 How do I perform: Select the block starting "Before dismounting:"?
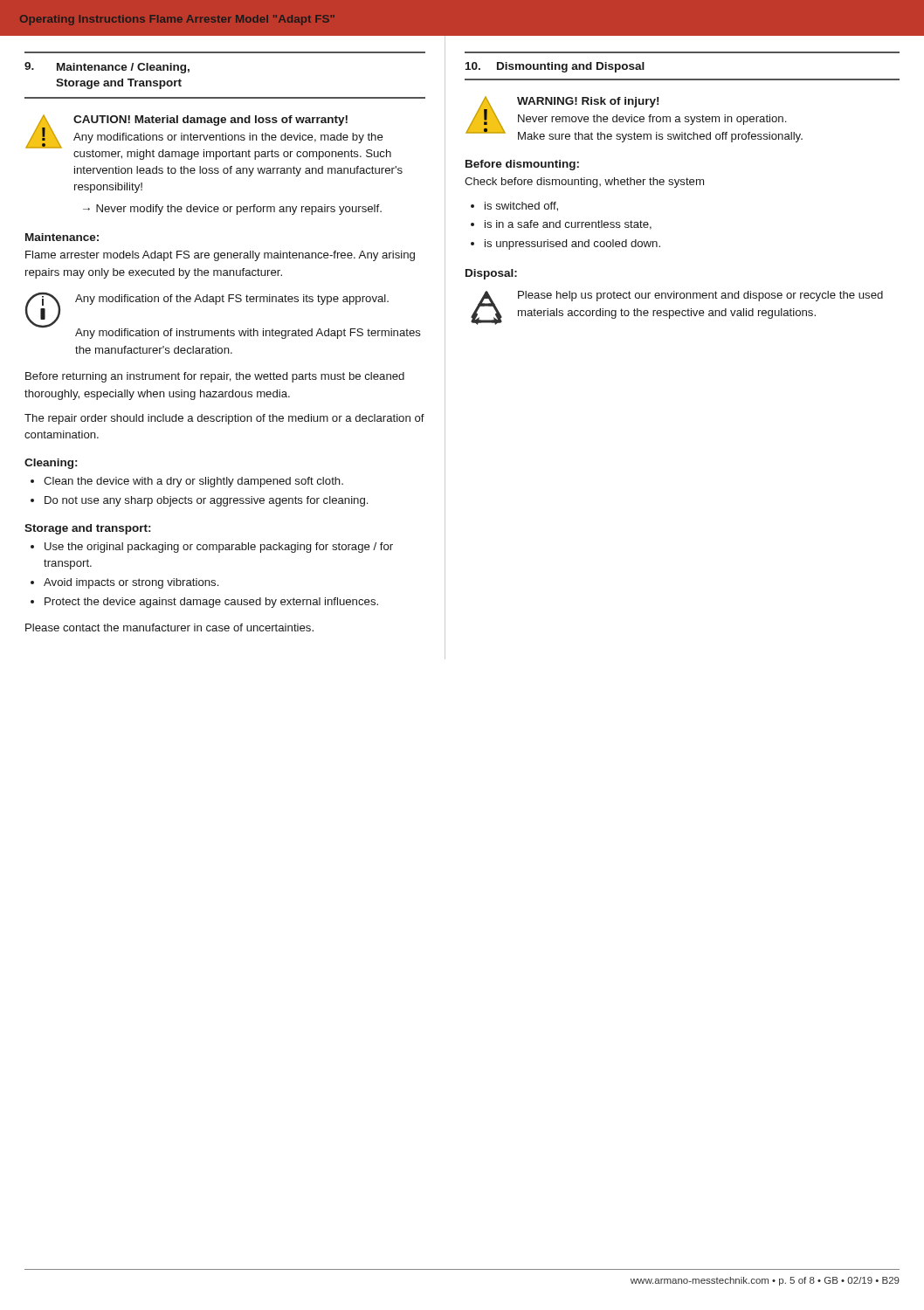522,164
